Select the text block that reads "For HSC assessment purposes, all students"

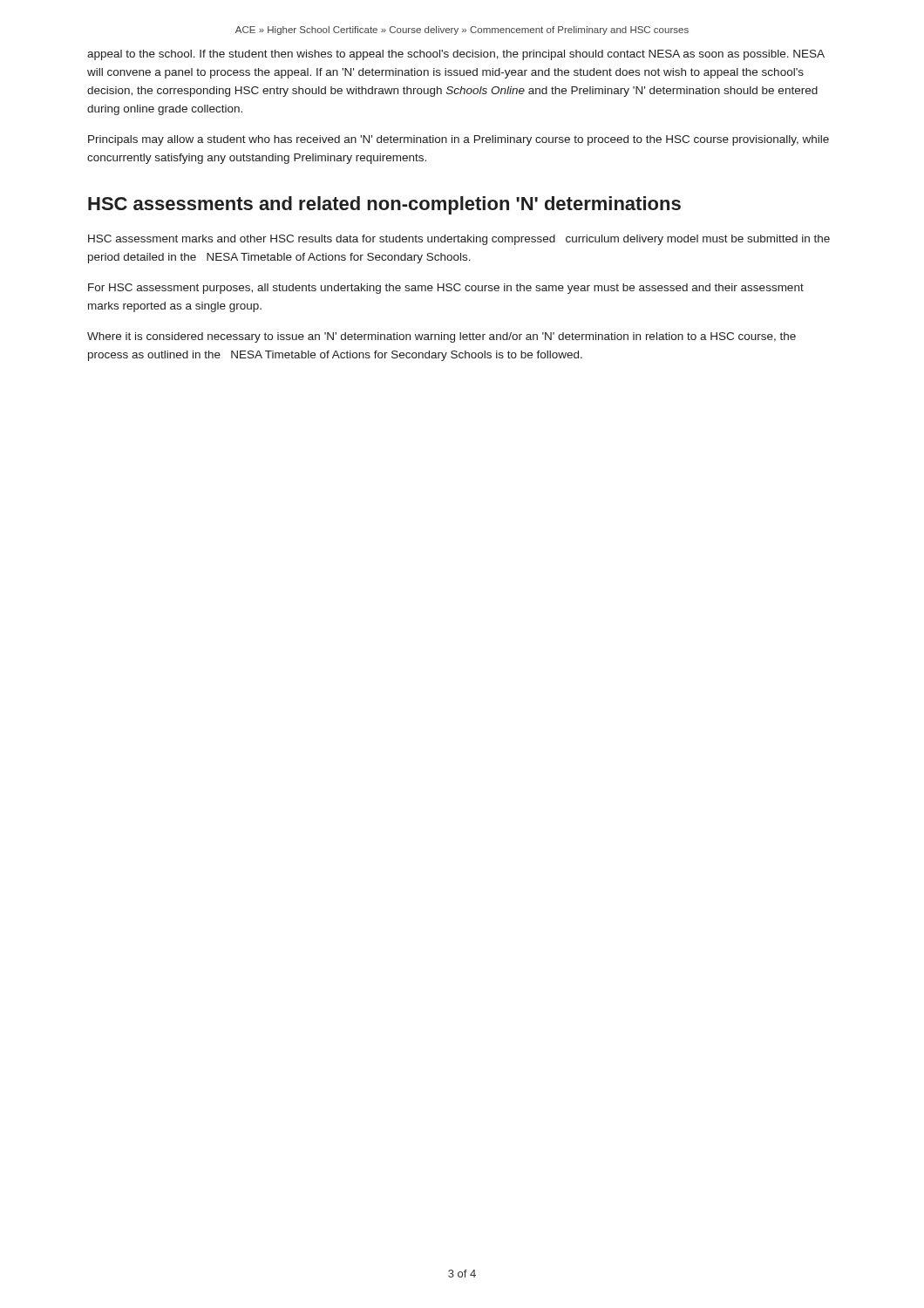(445, 296)
